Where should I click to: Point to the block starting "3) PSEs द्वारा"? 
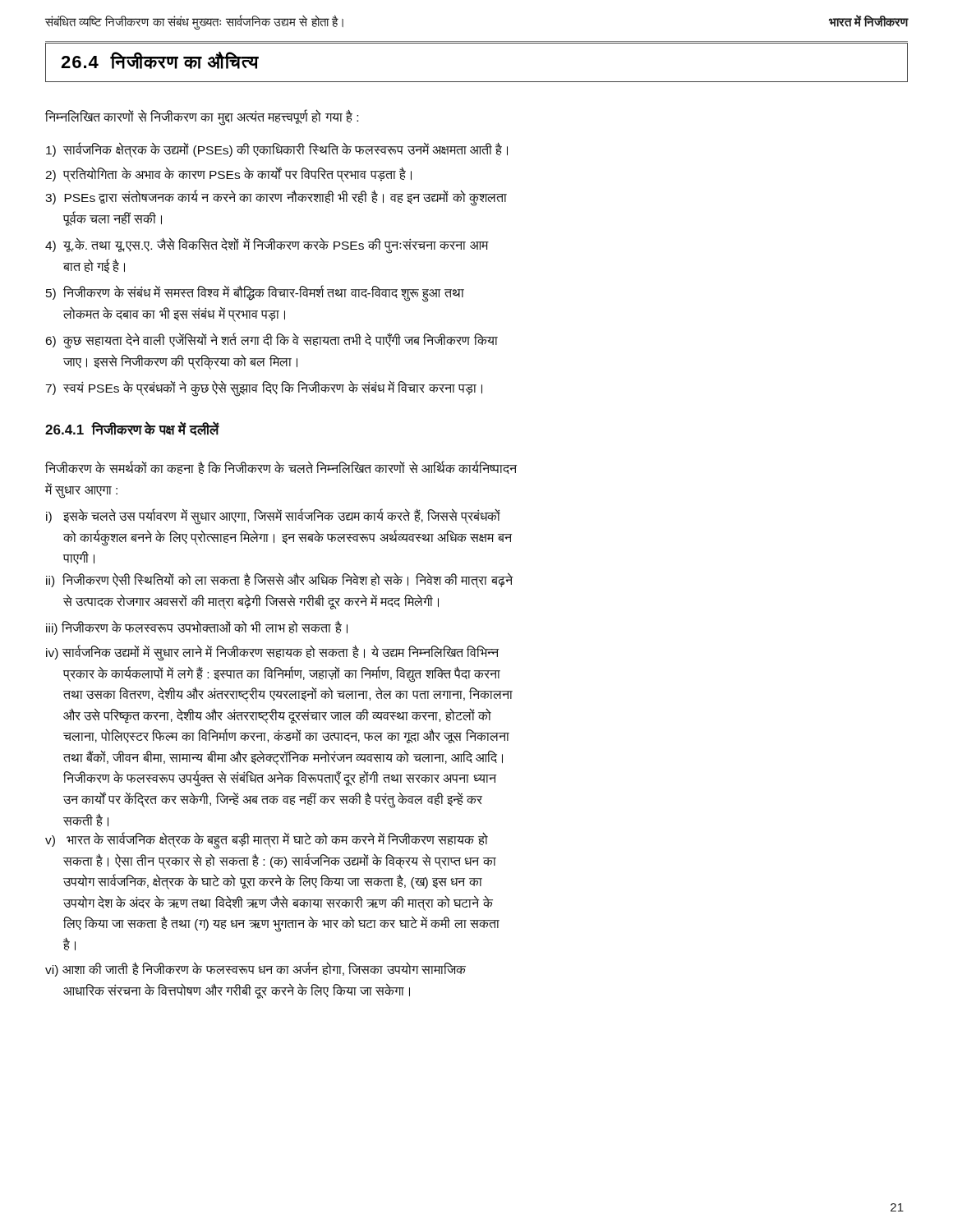tap(276, 208)
